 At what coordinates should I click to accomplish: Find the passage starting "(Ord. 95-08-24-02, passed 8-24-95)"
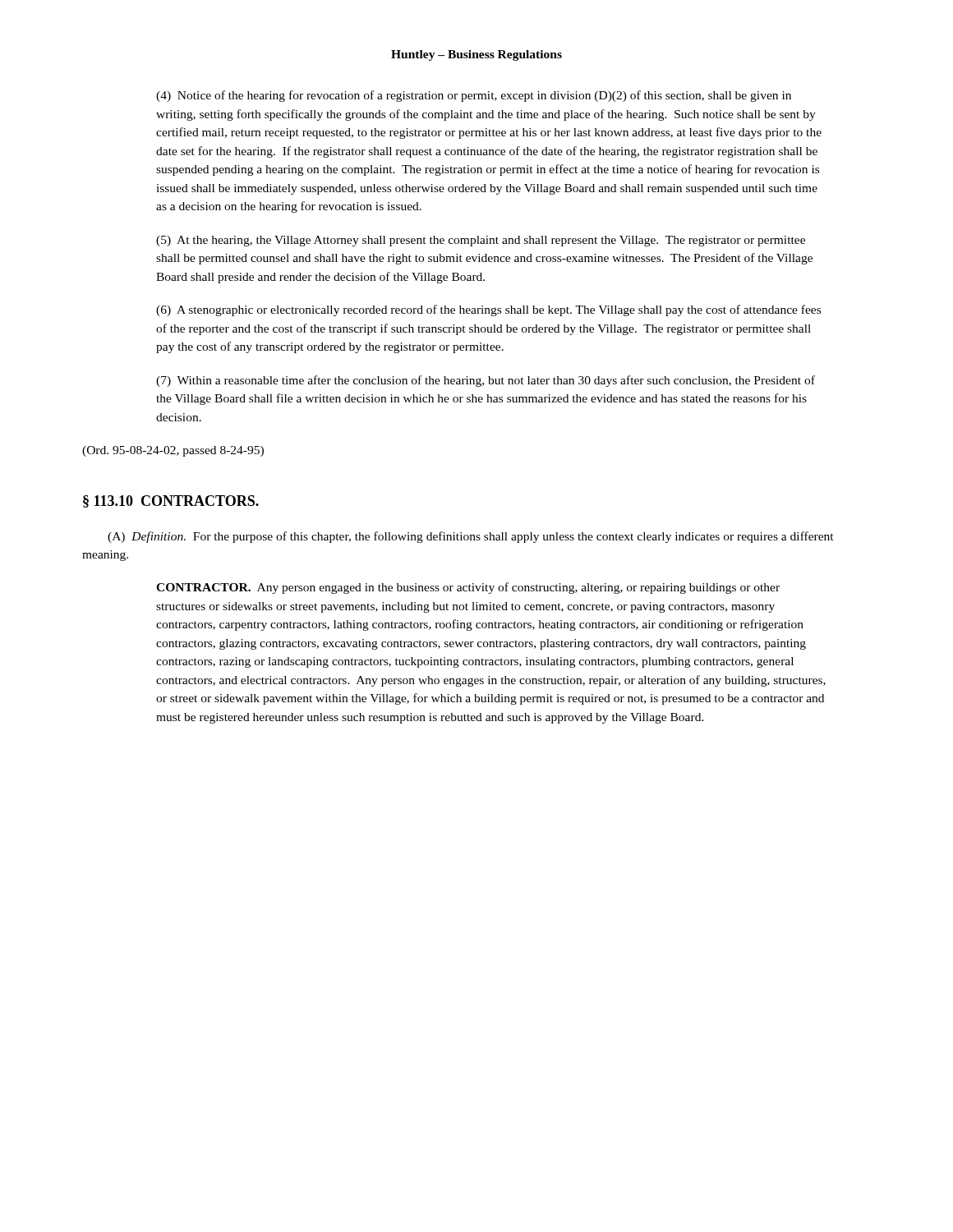click(173, 450)
